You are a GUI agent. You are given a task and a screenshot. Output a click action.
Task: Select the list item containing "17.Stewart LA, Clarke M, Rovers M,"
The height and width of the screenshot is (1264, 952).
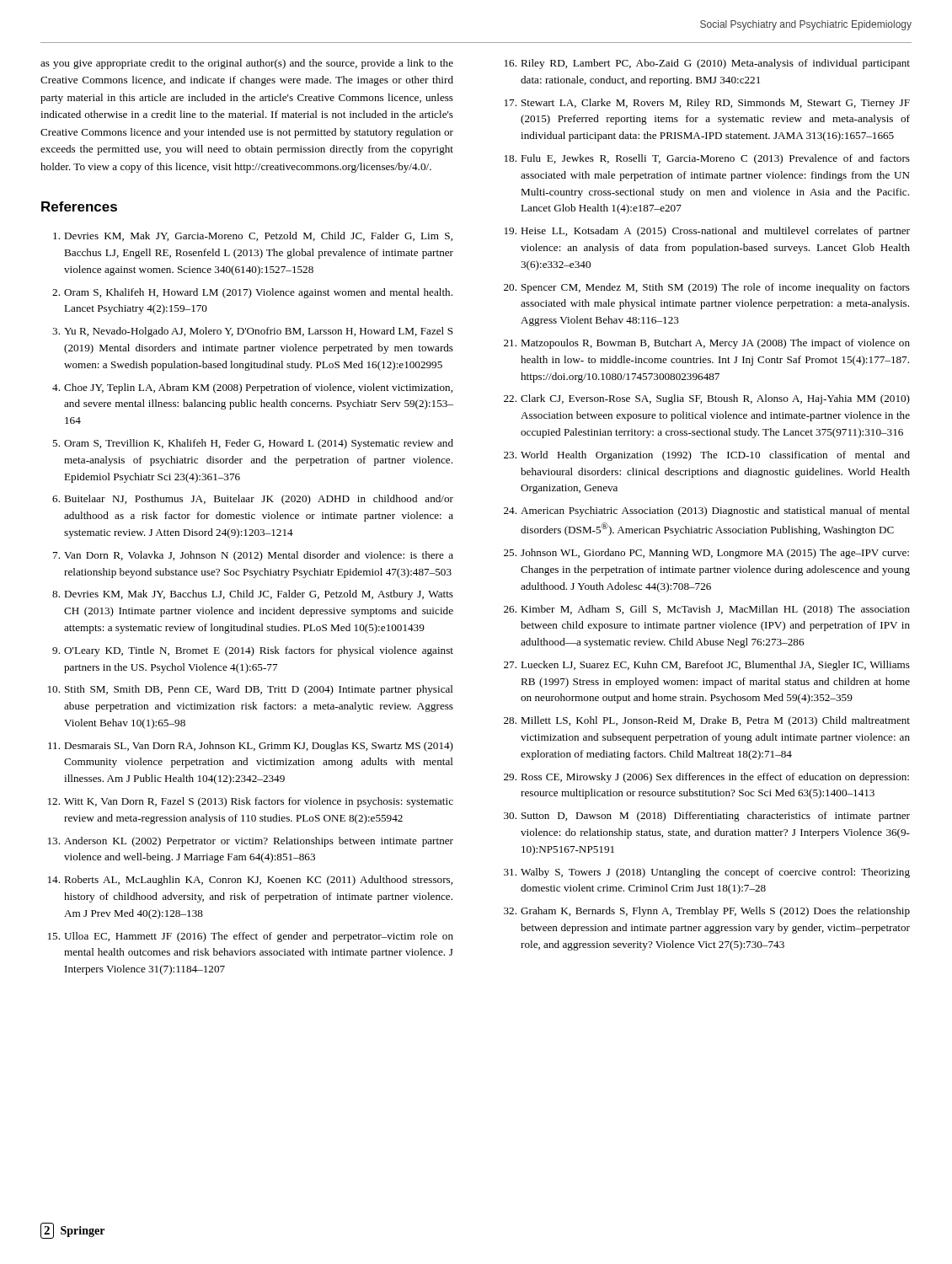pyautogui.click(x=703, y=119)
